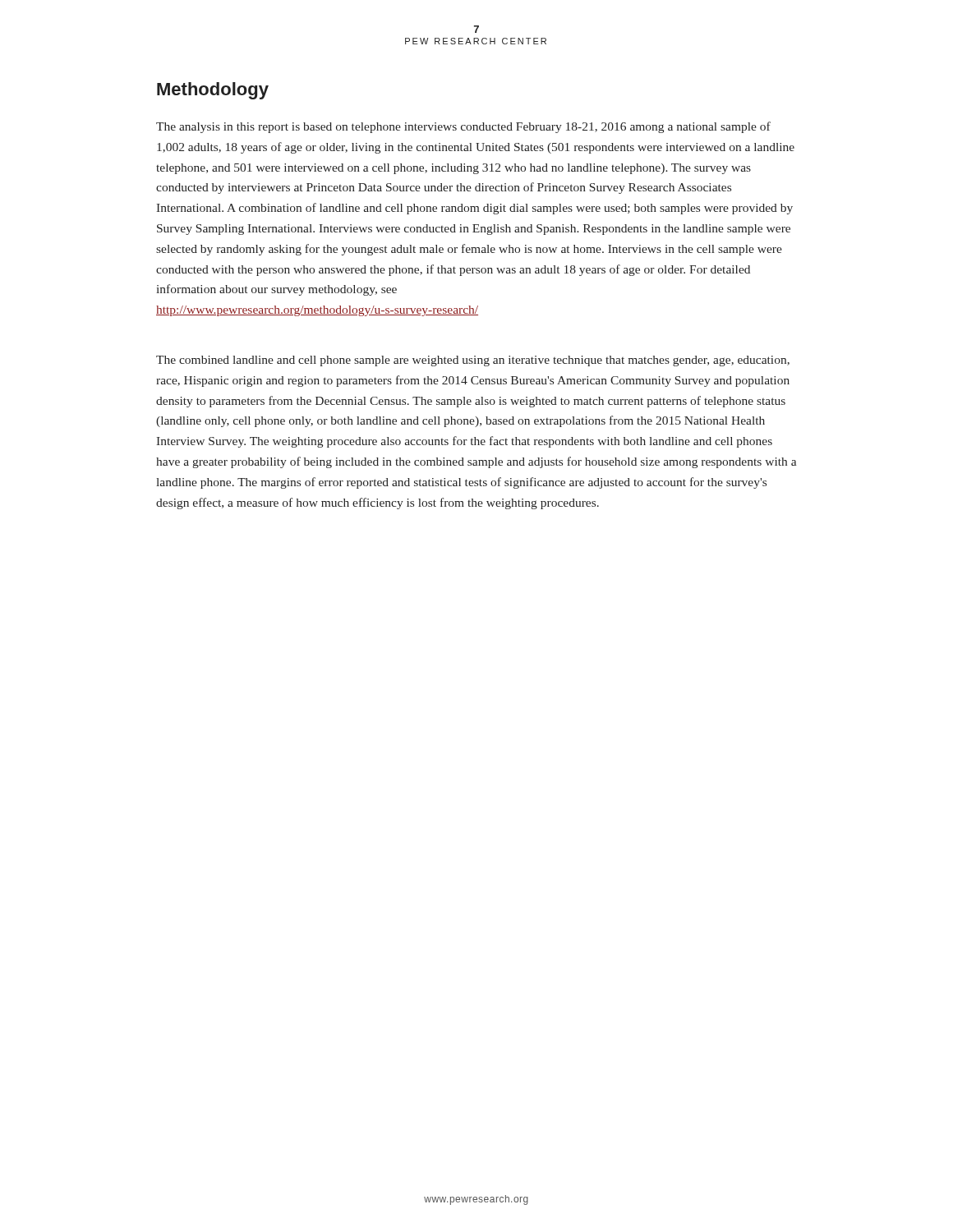Locate the text block with the text "The analysis in this"

[476, 218]
